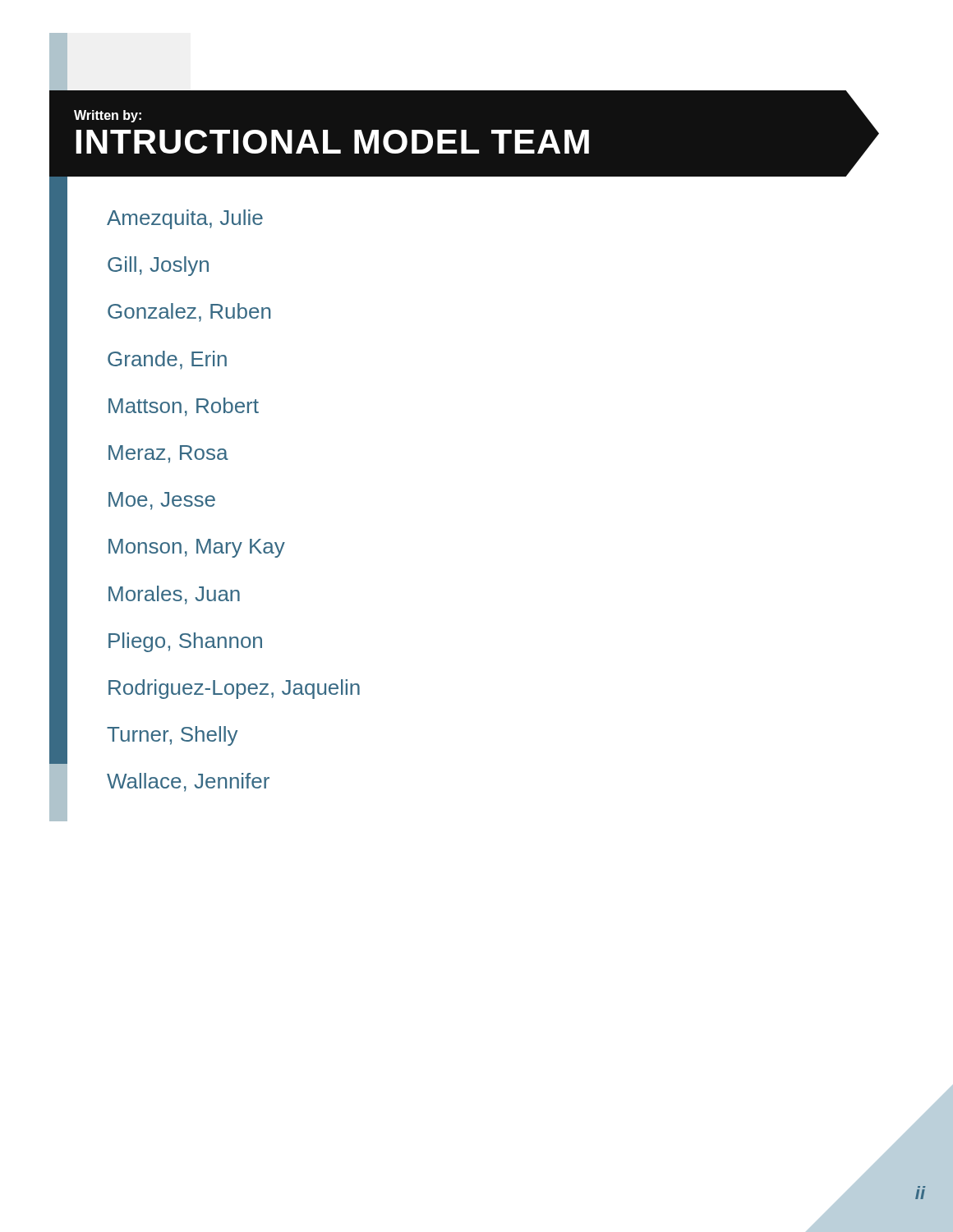953x1232 pixels.
Task: Click on the list item that reads "Mattson, Robert"
Action: click(x=183, y=406)
